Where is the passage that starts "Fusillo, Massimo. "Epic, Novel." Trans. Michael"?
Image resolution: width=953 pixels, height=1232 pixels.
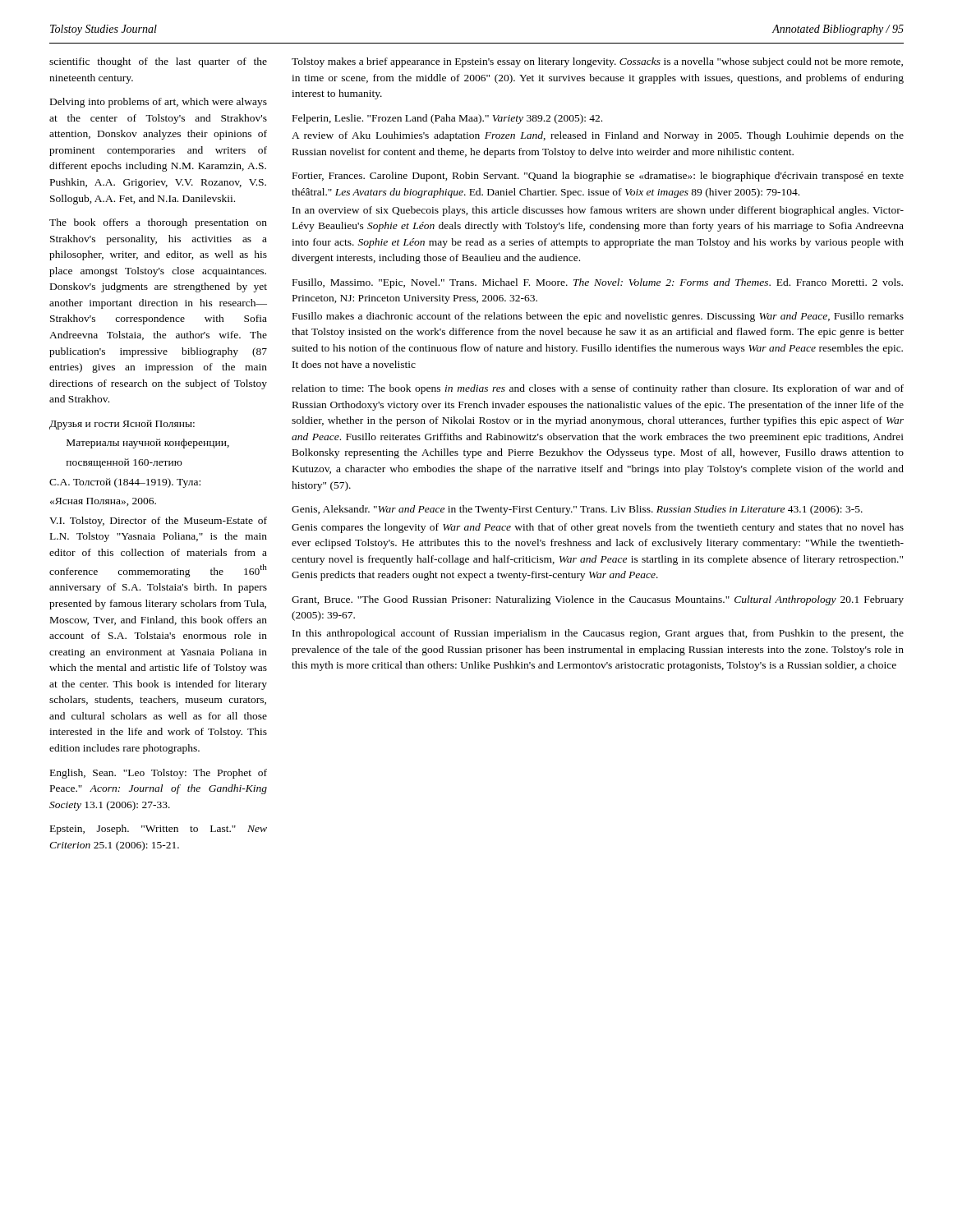point(598,323)
